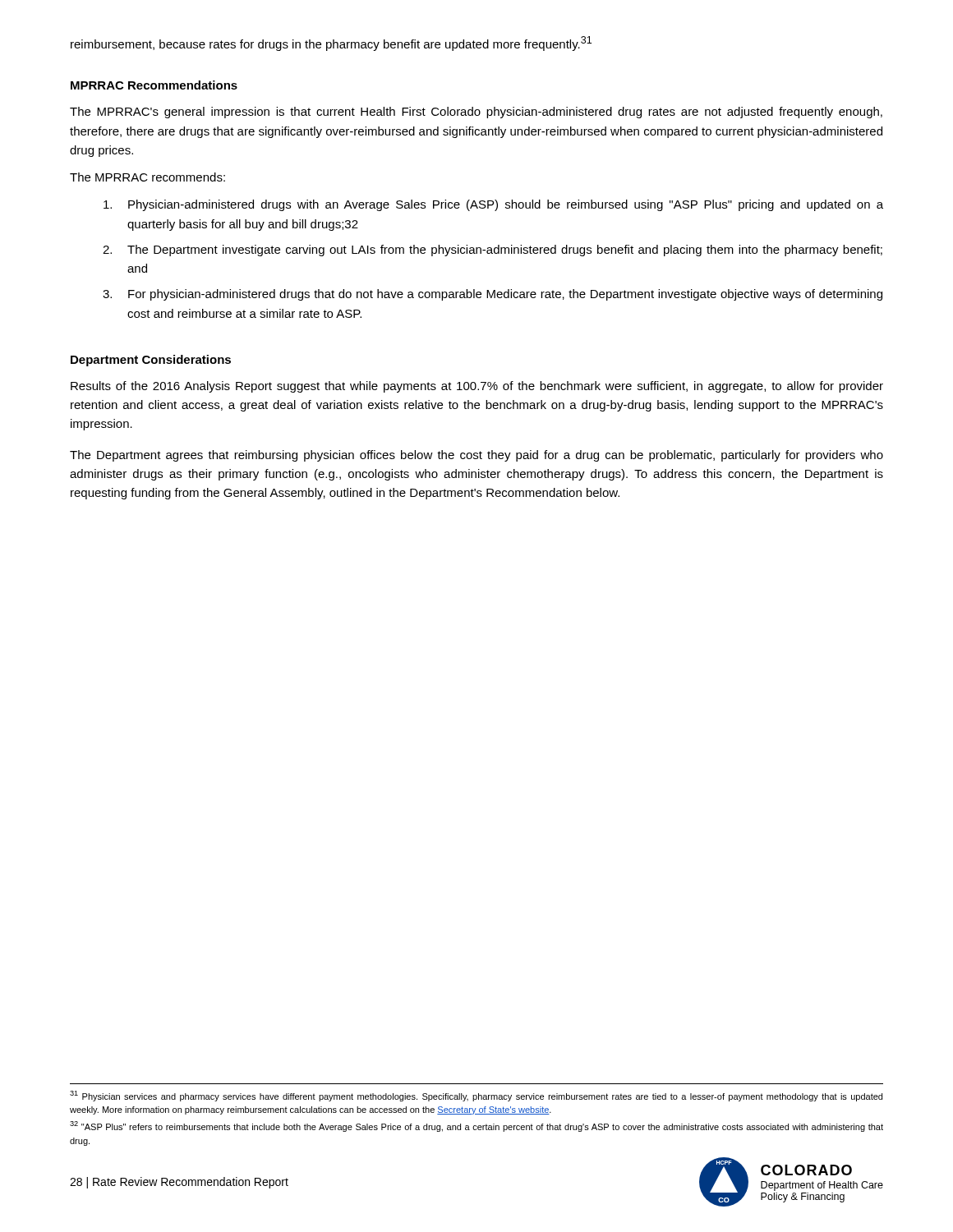Locate the block of text that opens with "reimbursement, because rates for drugs in"
The height and width of the screenshot is (1232, 953).
click(331, 43)
